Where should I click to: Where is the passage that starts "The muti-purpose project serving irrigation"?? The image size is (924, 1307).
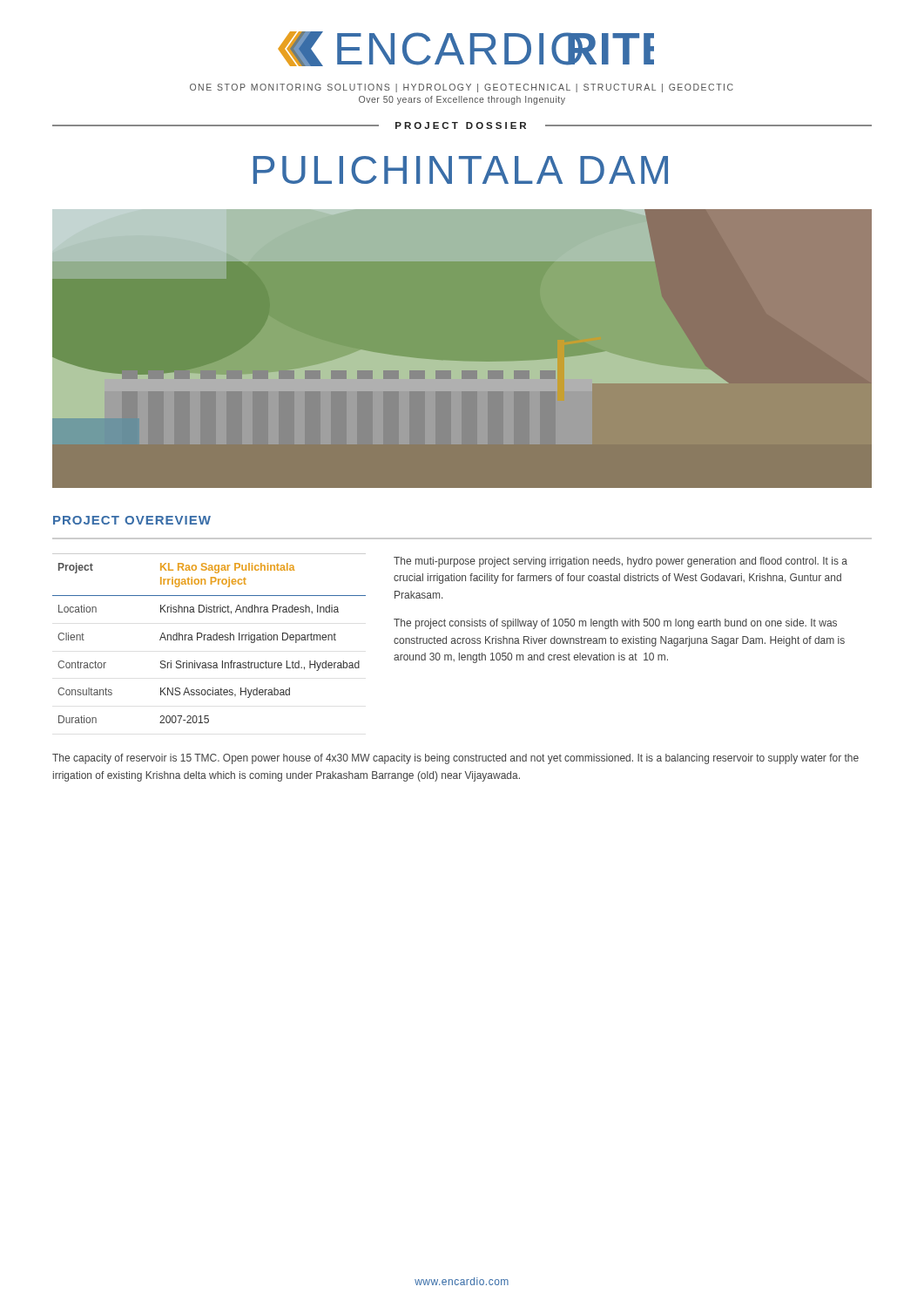tap(633, 610)
